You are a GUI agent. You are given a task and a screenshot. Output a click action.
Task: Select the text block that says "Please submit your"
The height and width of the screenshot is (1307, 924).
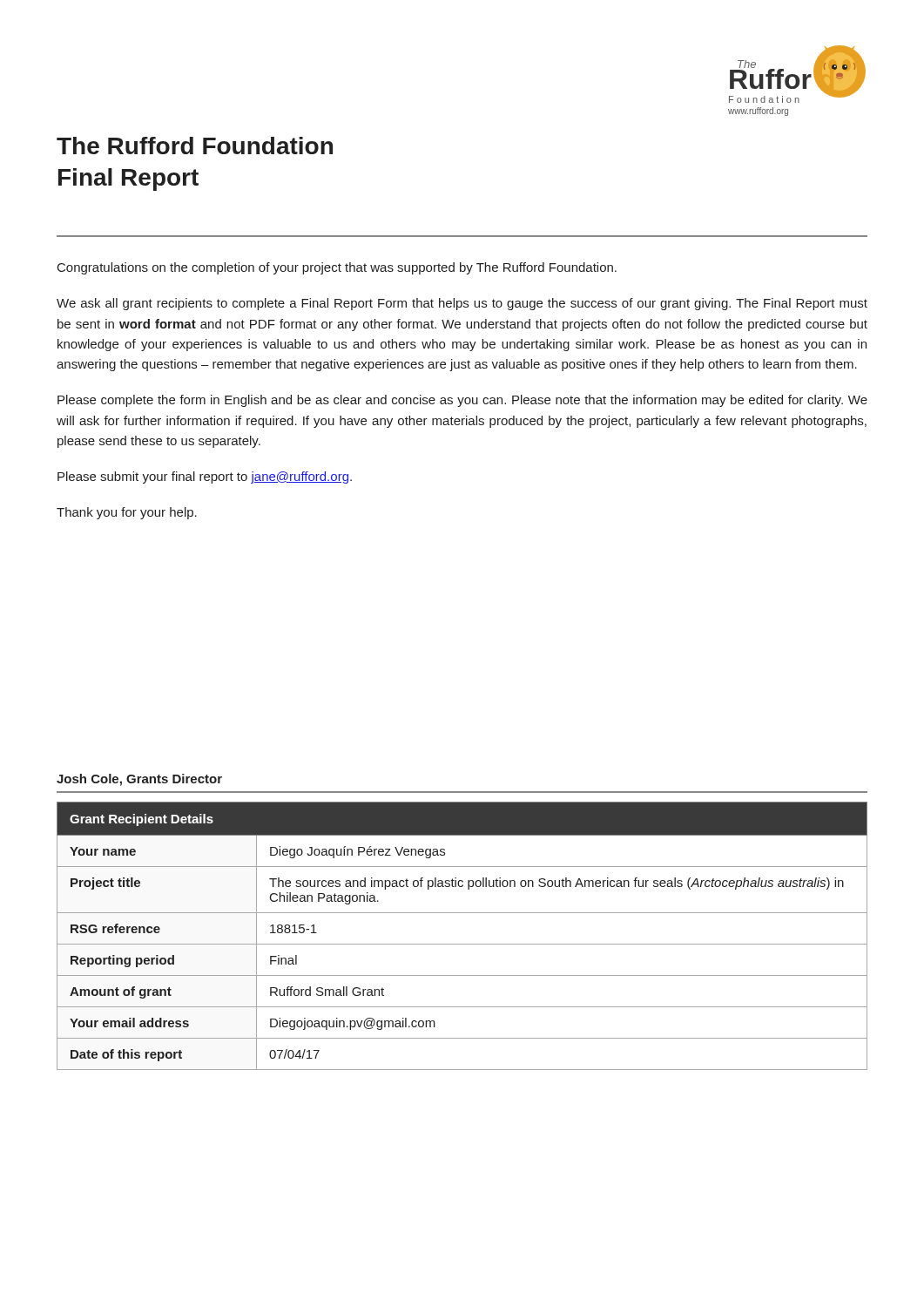(205, 476)
